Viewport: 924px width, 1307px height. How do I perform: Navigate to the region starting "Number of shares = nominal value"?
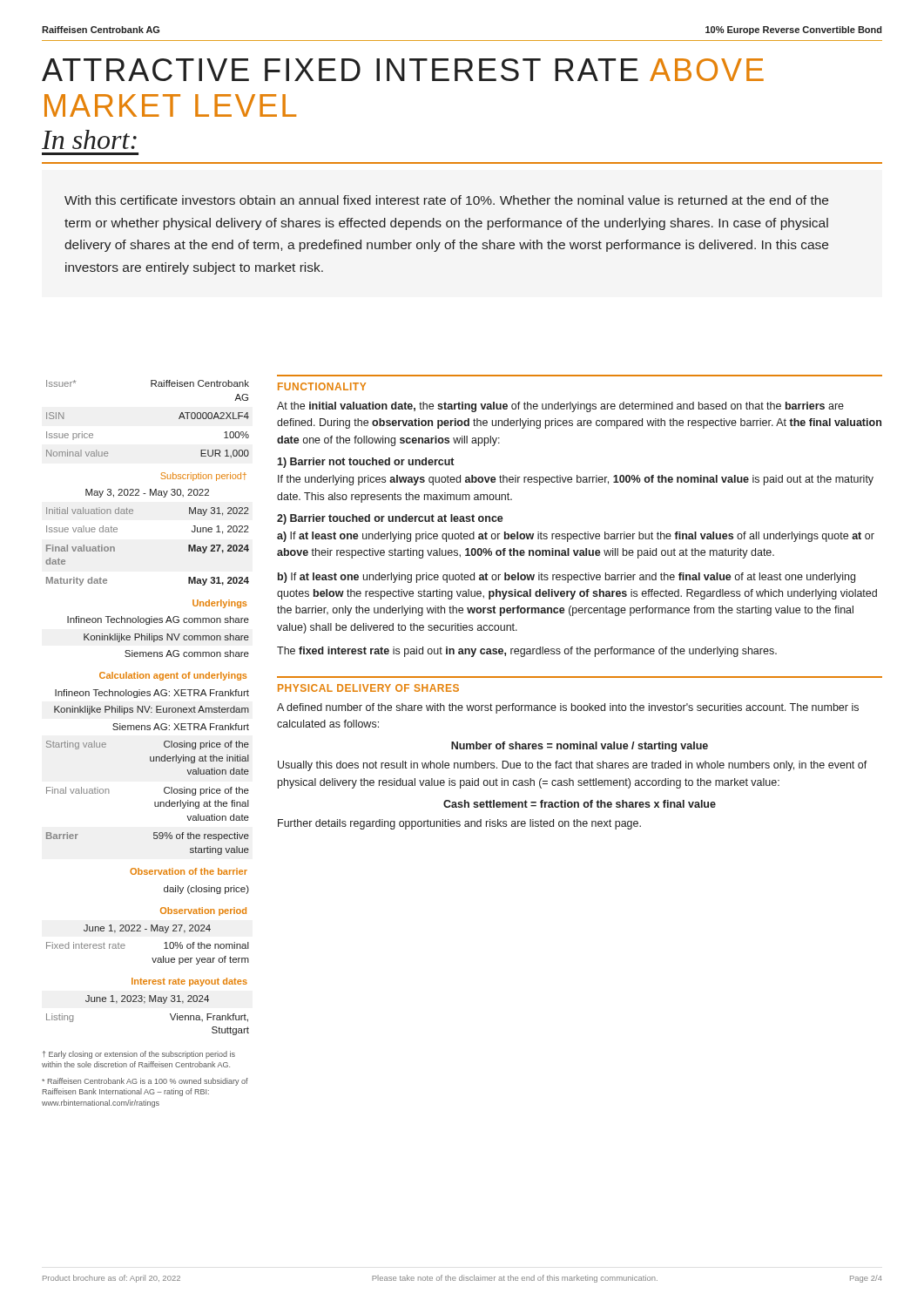[580, 746]
